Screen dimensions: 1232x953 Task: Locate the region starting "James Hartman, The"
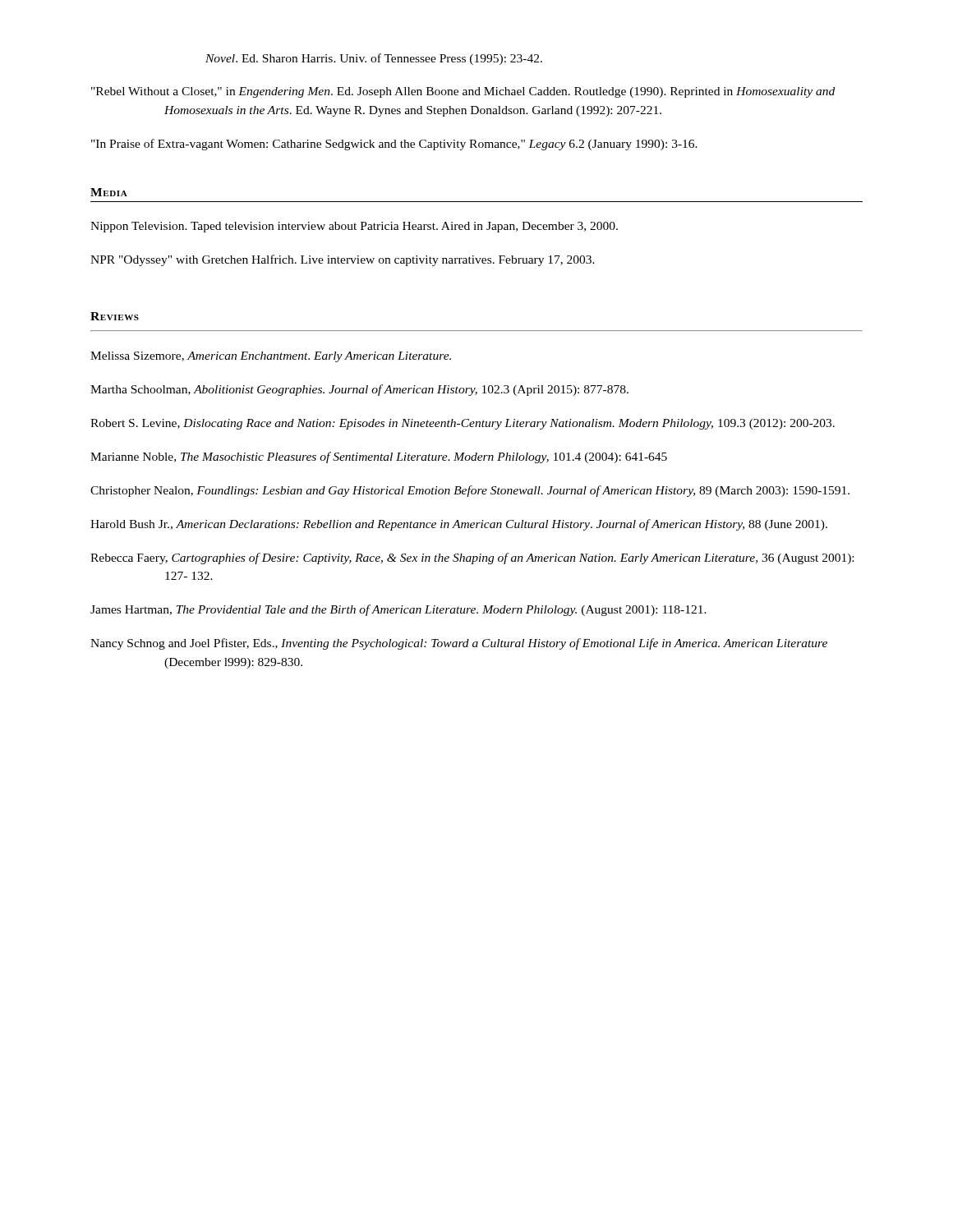(476, 610)
